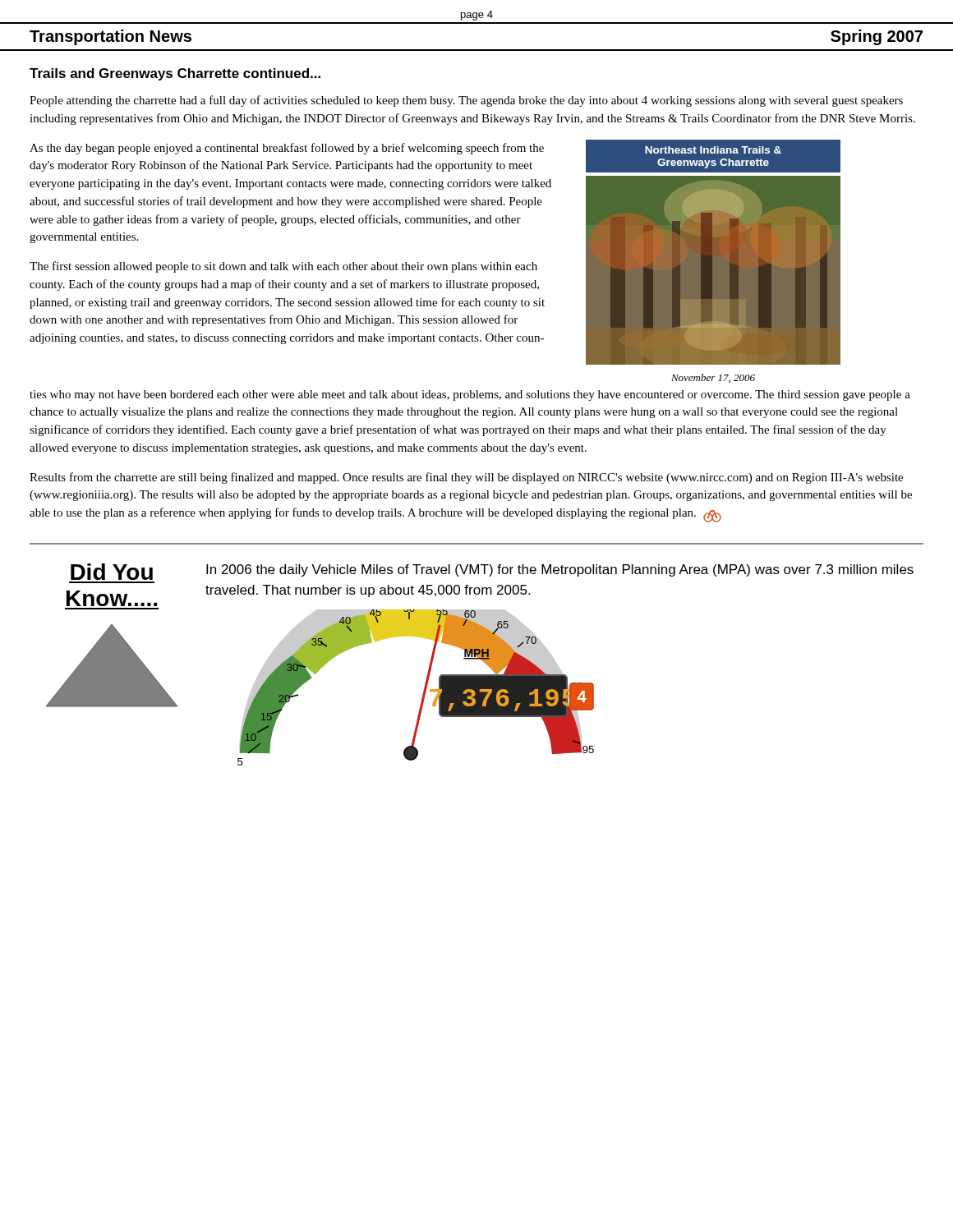Select the text starting "Results from the charrette are still"
This screenshot has height=1232, width=953.
tap(476, 496)
